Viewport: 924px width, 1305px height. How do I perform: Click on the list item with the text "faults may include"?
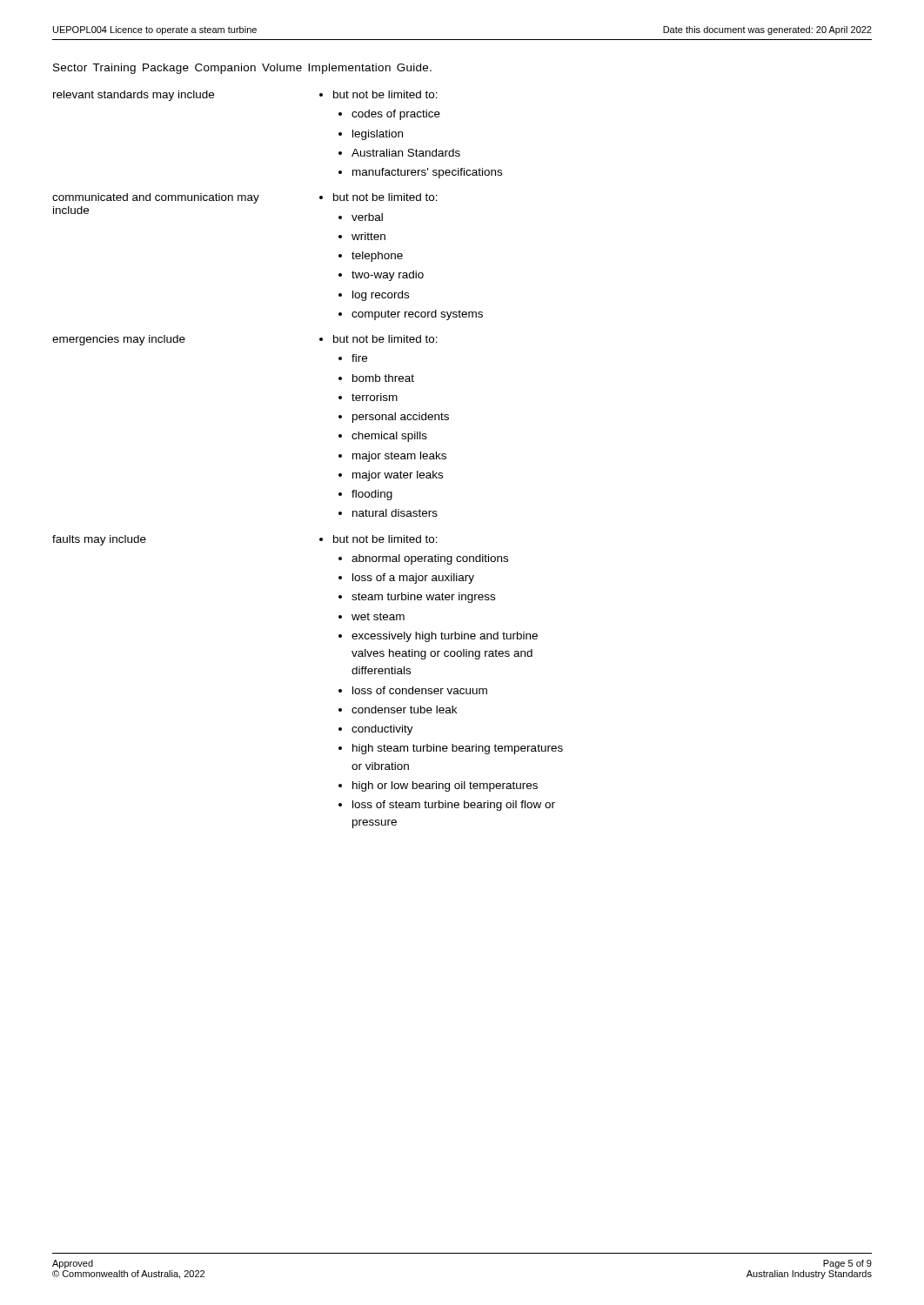[x=99, y=539]
